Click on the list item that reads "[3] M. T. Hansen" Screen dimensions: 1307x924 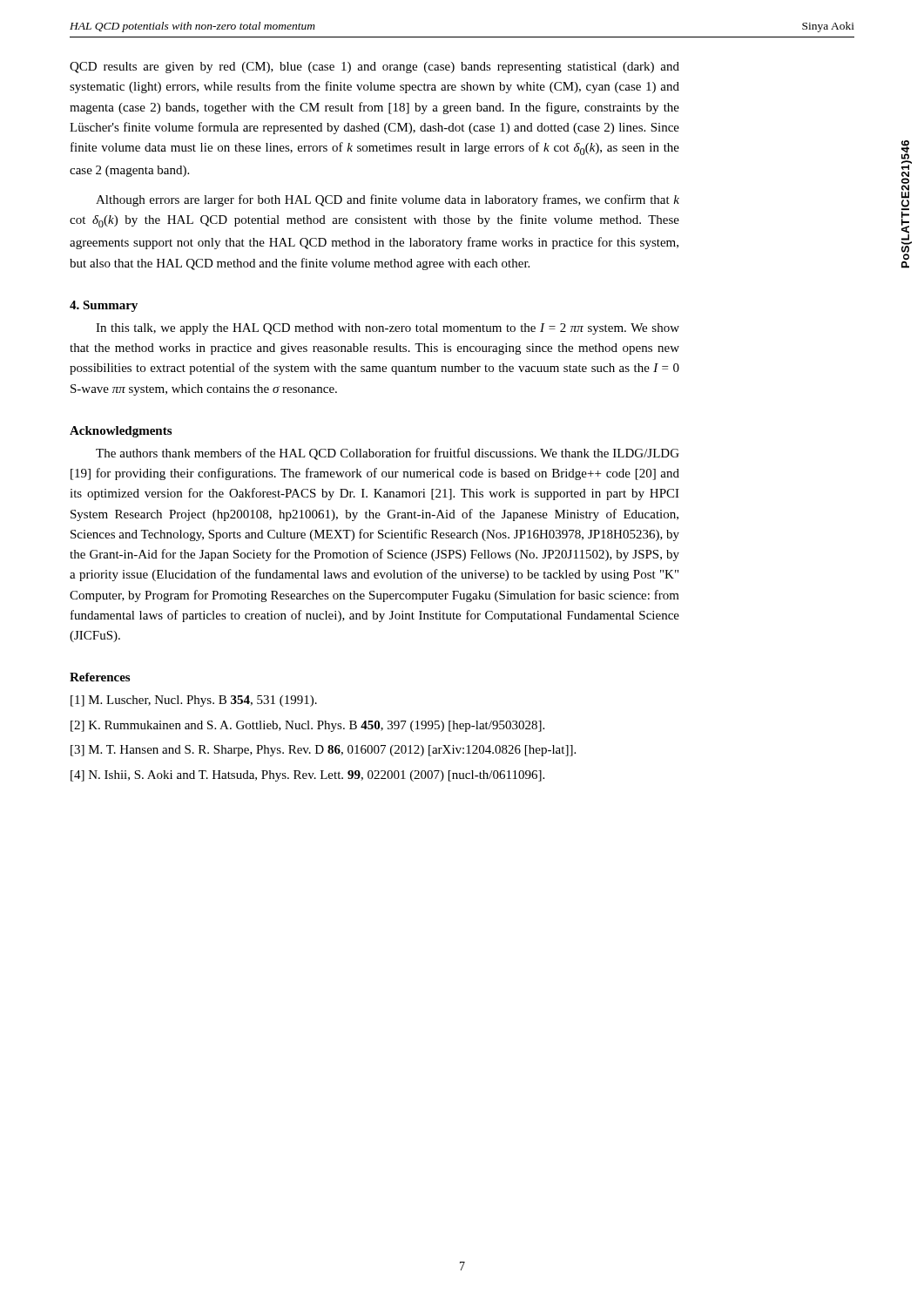point(323,750)
